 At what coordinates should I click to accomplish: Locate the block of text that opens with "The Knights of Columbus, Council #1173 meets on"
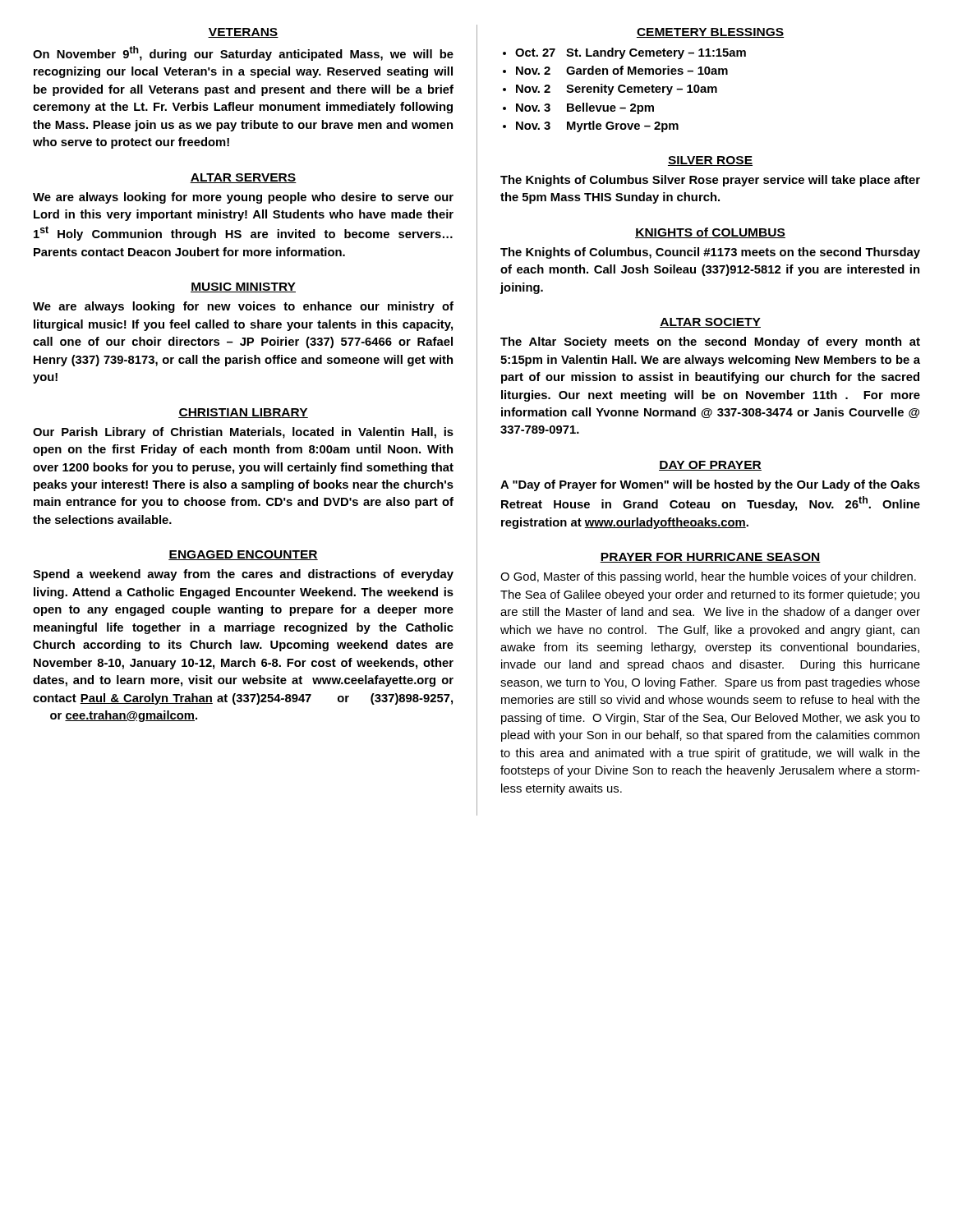click(x=710, y=270)
